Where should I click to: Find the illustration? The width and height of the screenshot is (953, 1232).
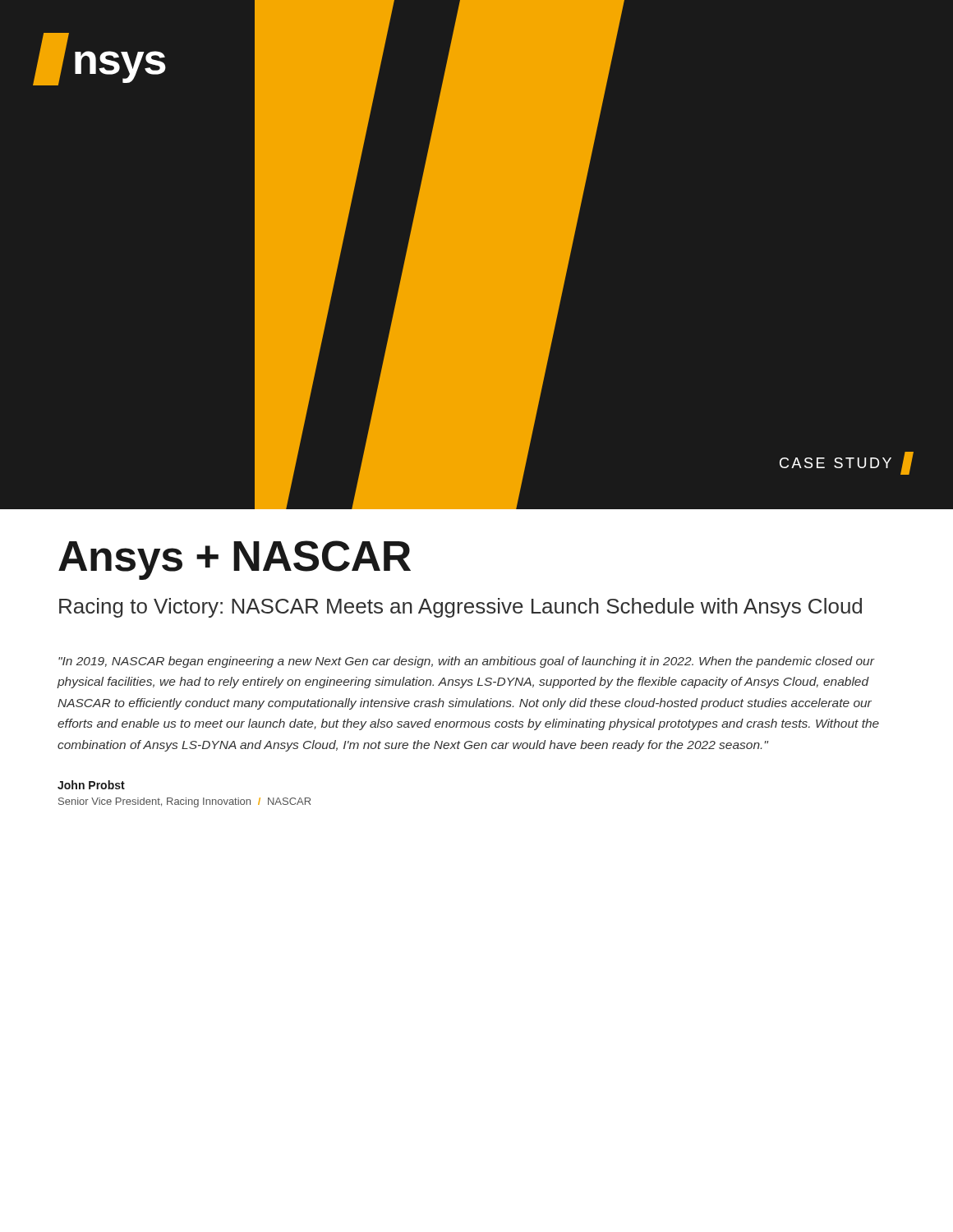[476, 255]
